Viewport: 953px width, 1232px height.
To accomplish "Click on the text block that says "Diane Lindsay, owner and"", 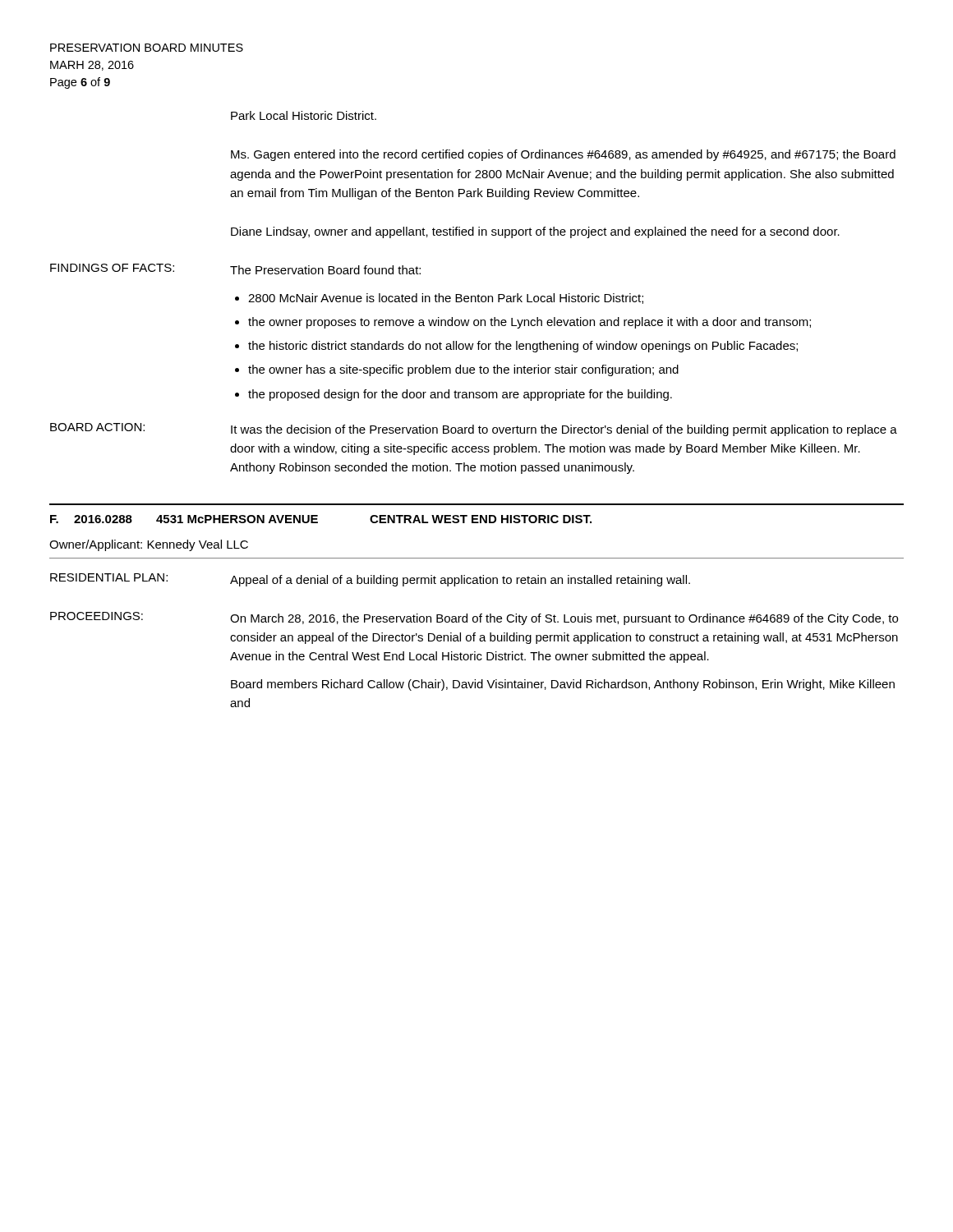I will pos(567,231).
